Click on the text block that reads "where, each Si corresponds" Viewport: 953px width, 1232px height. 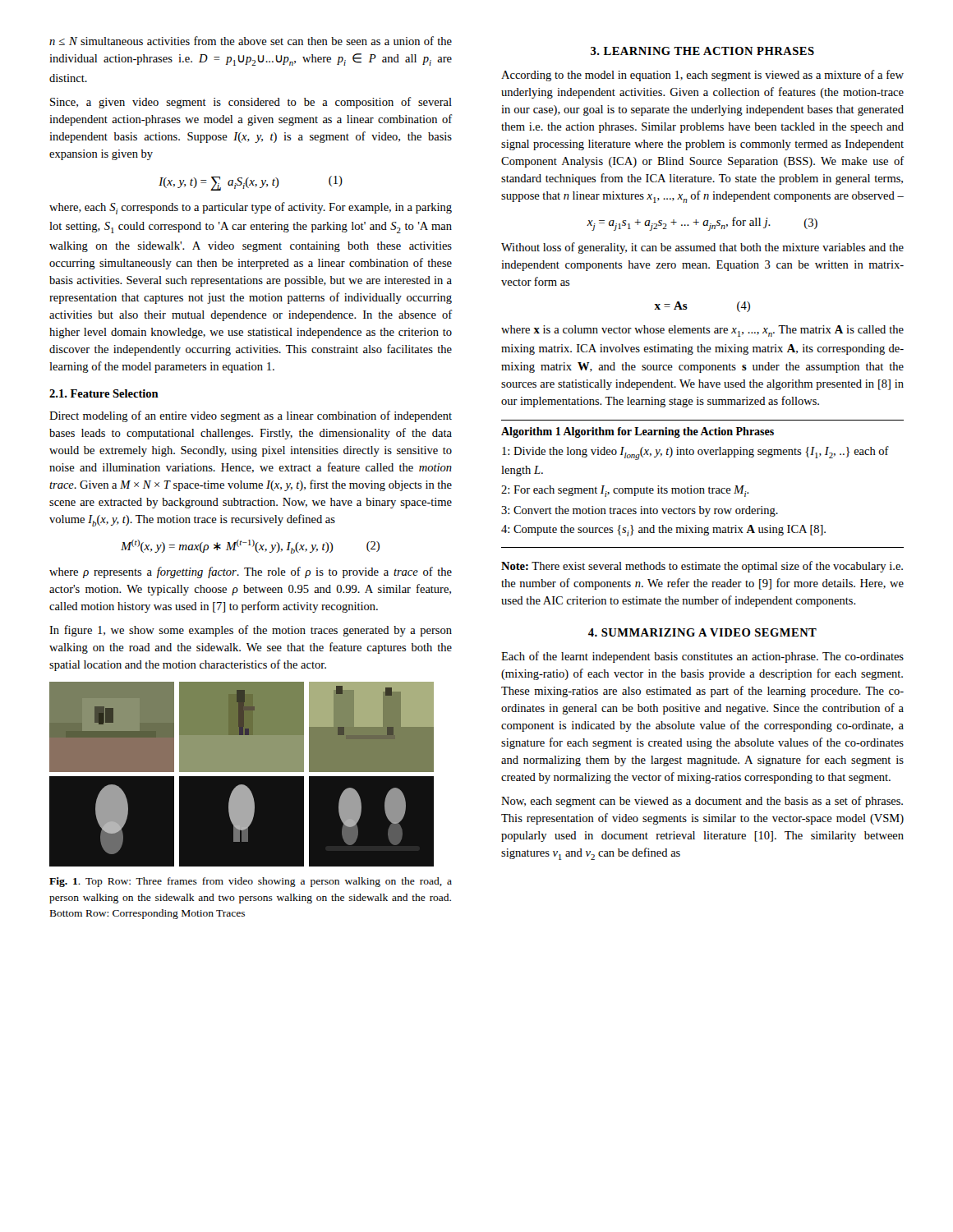coord(251,287)
